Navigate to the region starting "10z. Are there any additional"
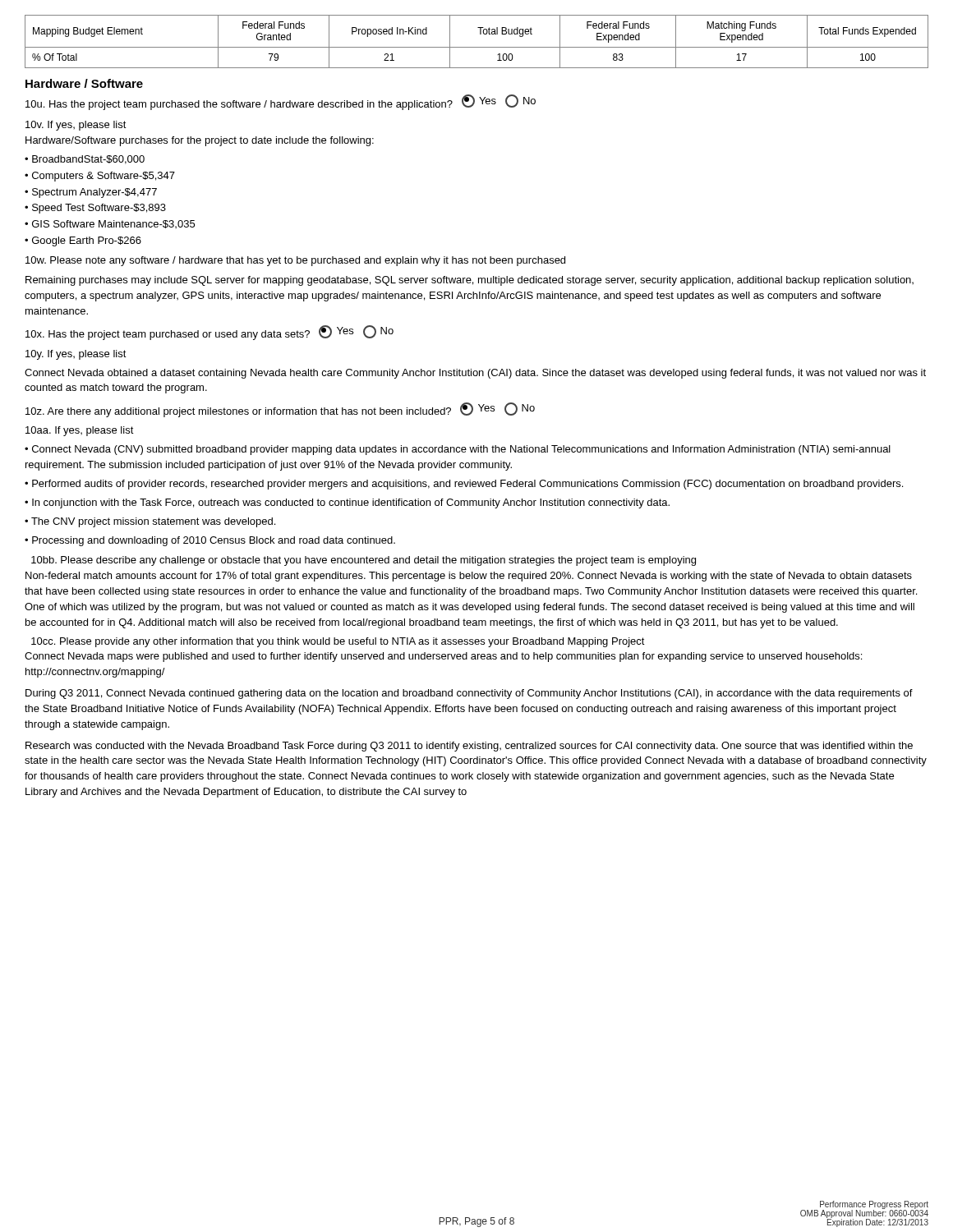 tap(280, 409)
